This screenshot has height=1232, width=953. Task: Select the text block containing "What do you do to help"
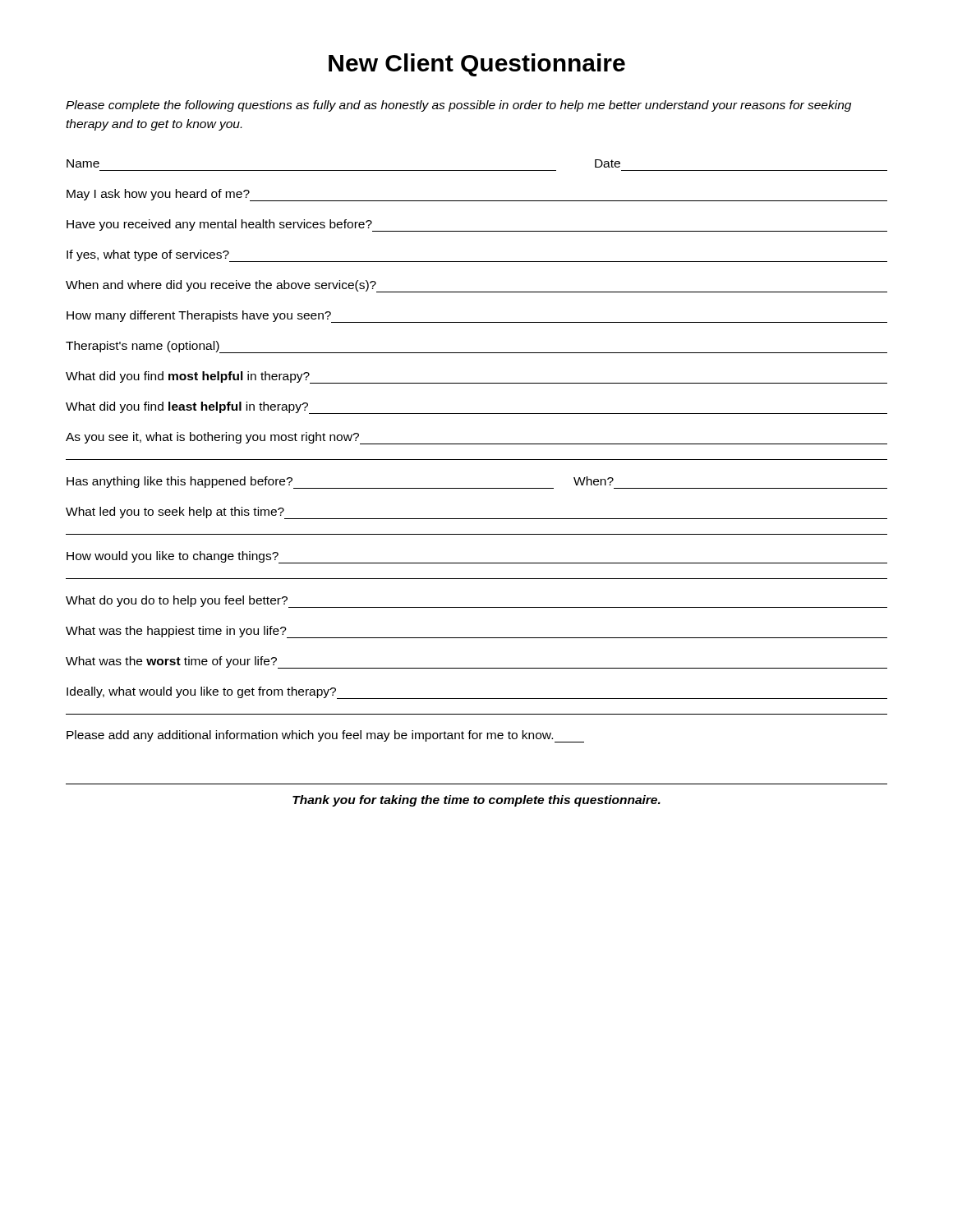476,600
